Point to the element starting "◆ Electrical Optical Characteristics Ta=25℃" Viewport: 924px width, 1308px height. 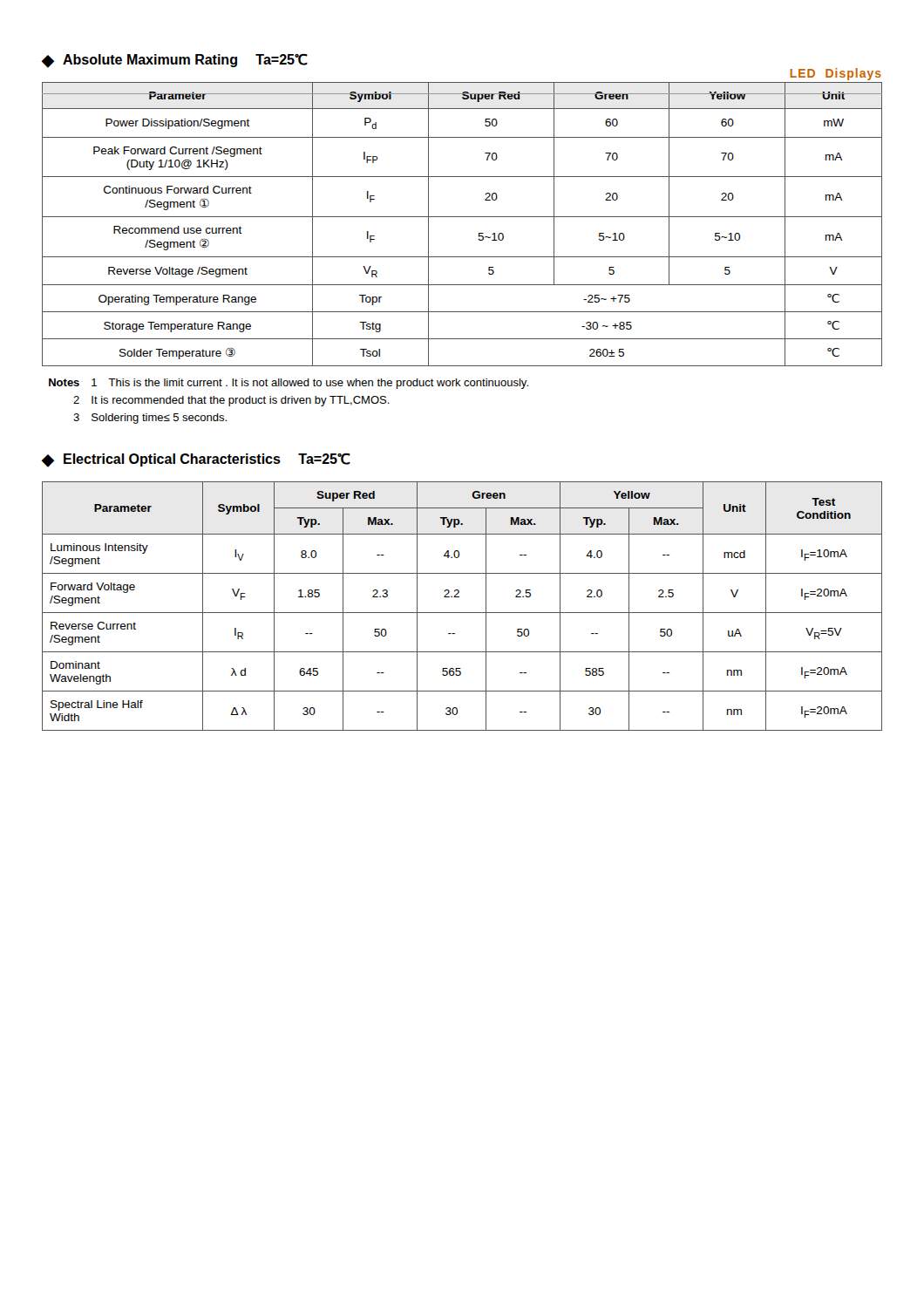pyautogui.click(x=196, y=460)
